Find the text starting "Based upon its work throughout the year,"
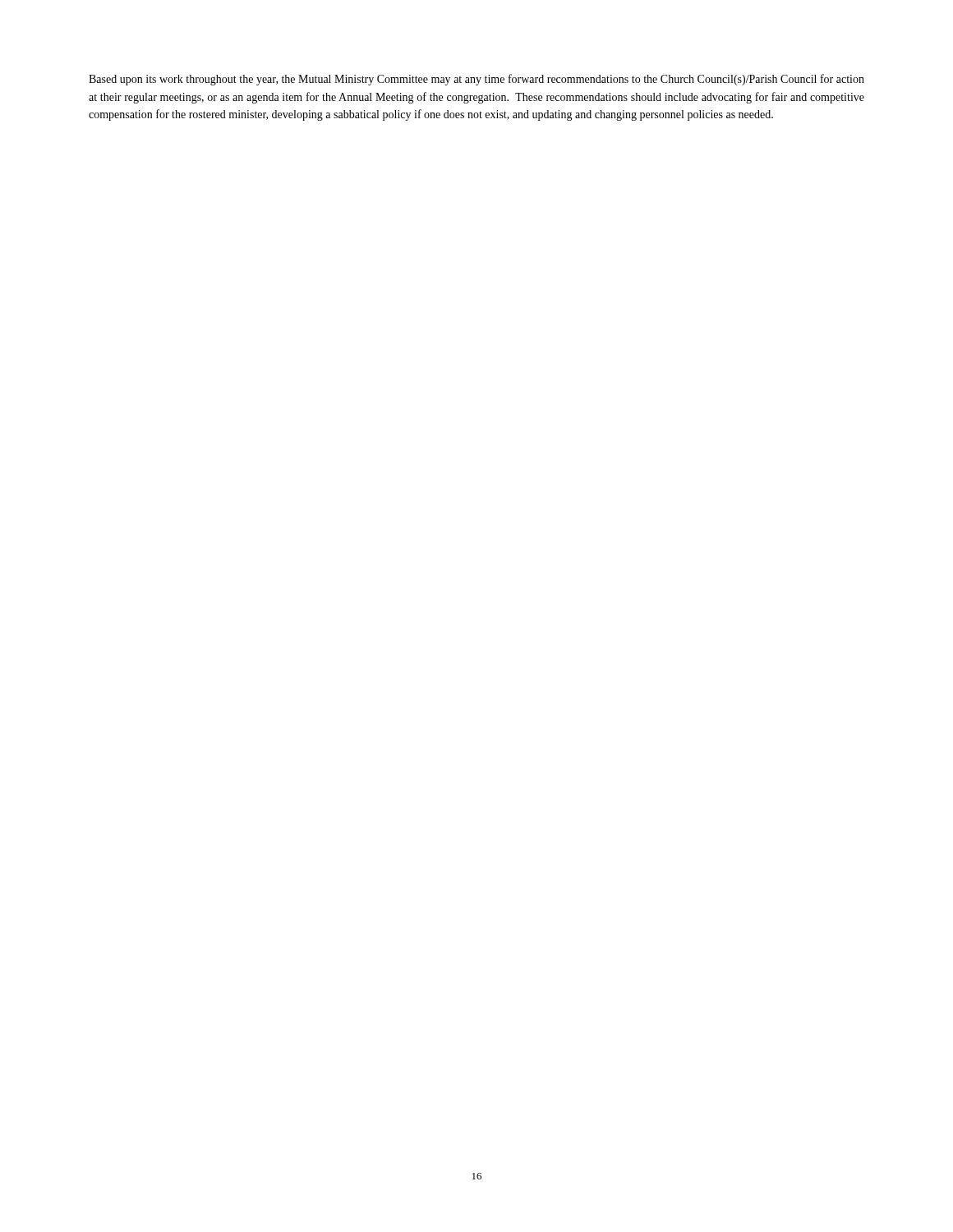The width and height of the screenshot is (953, 1232). (476, 97)
